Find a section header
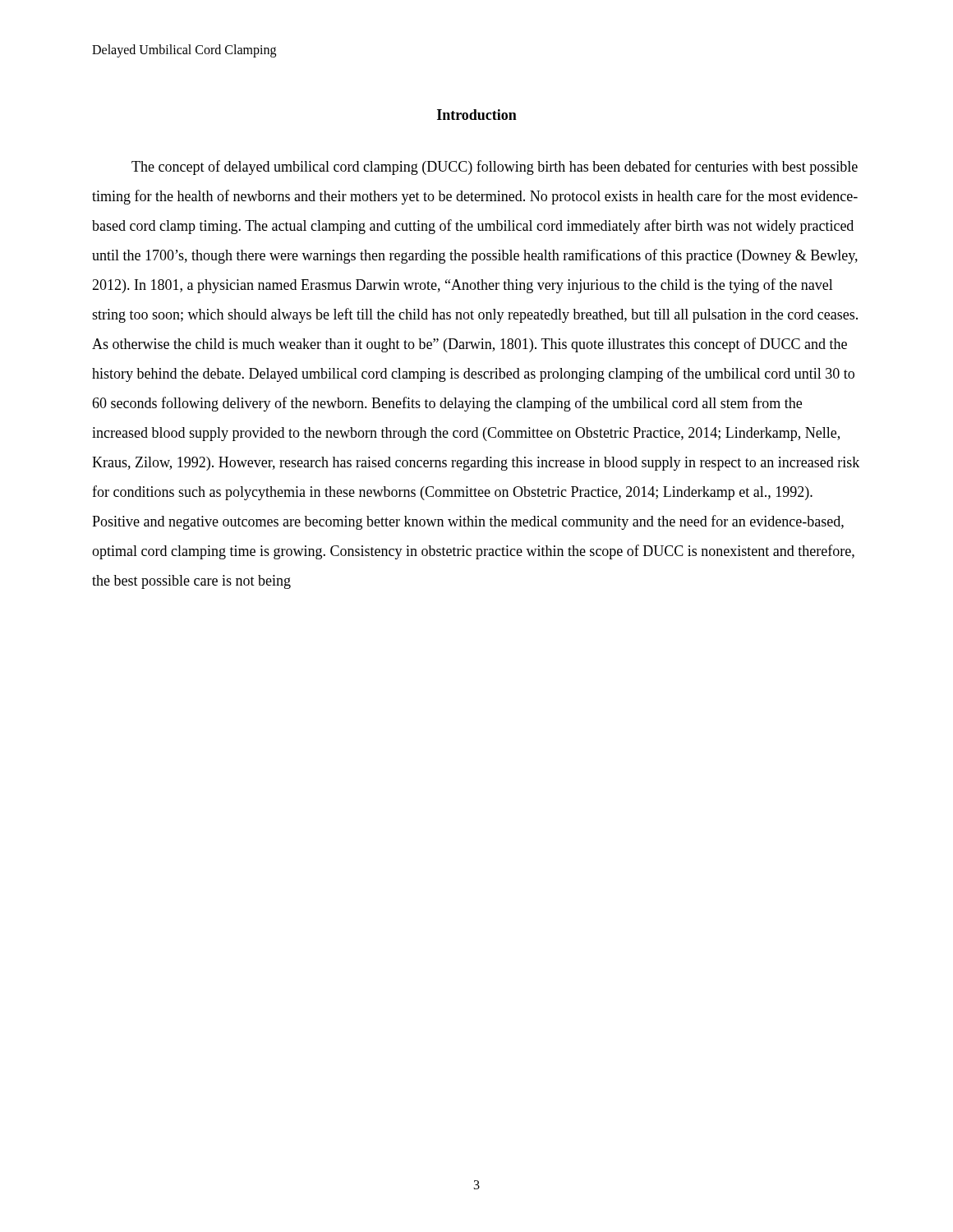 coord(476,115)
